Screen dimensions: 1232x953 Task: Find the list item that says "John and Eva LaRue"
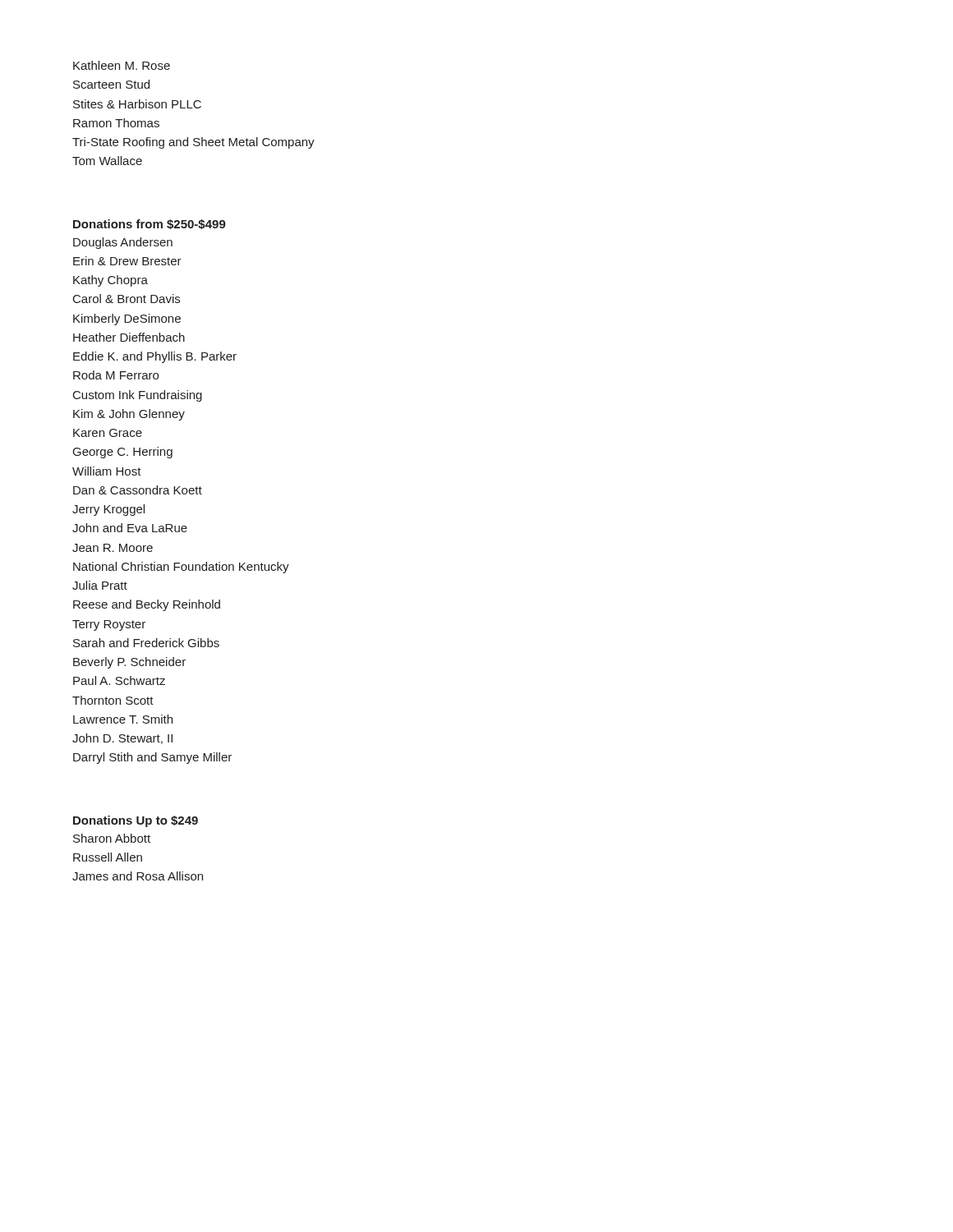[x=130, y=528]
